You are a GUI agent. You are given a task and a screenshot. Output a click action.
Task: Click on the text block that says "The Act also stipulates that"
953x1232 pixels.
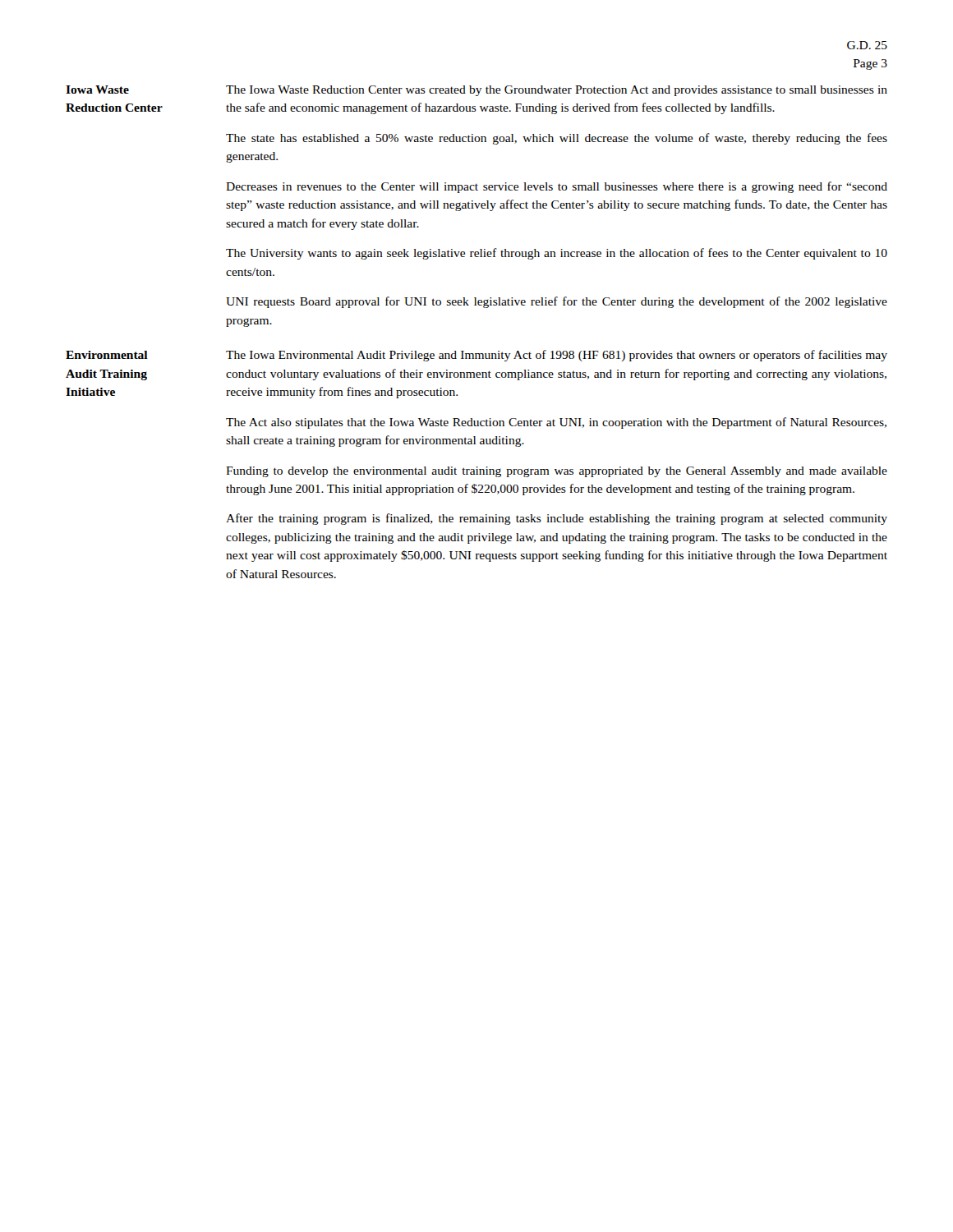pos(557,431)
